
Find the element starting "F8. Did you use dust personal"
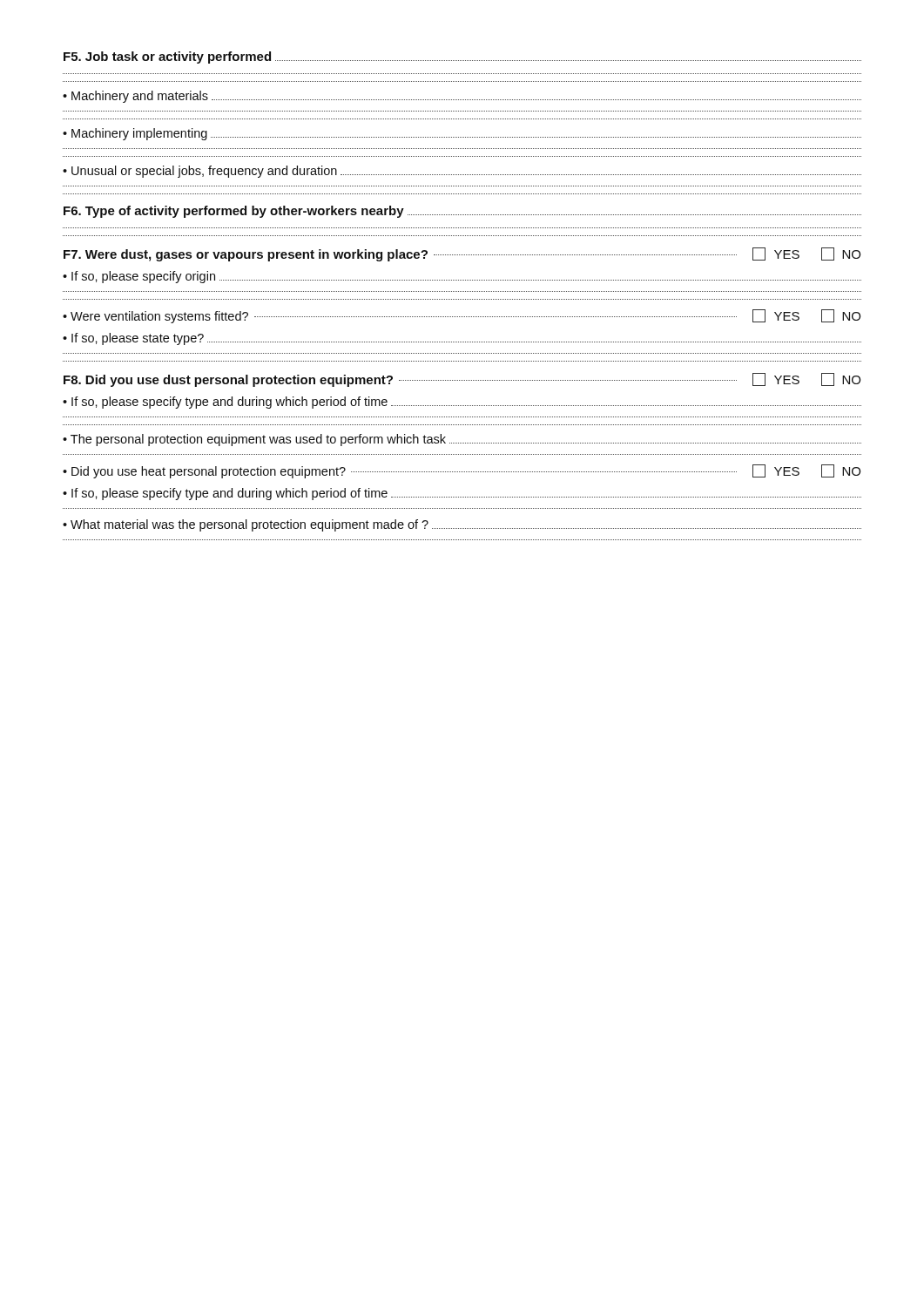pyautogui.click(x=462, y=379)
